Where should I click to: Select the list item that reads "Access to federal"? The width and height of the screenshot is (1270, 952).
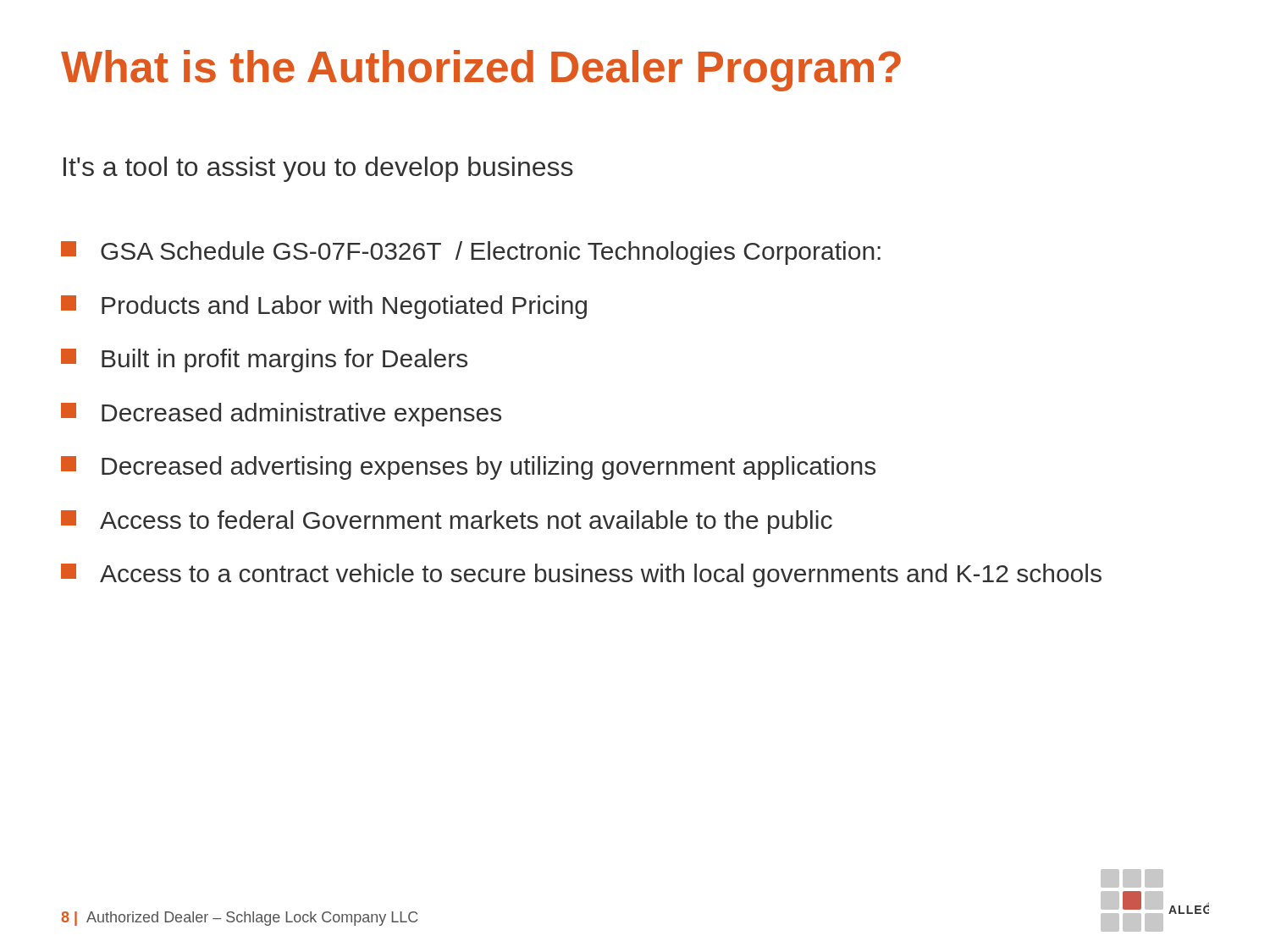point(635,520)
